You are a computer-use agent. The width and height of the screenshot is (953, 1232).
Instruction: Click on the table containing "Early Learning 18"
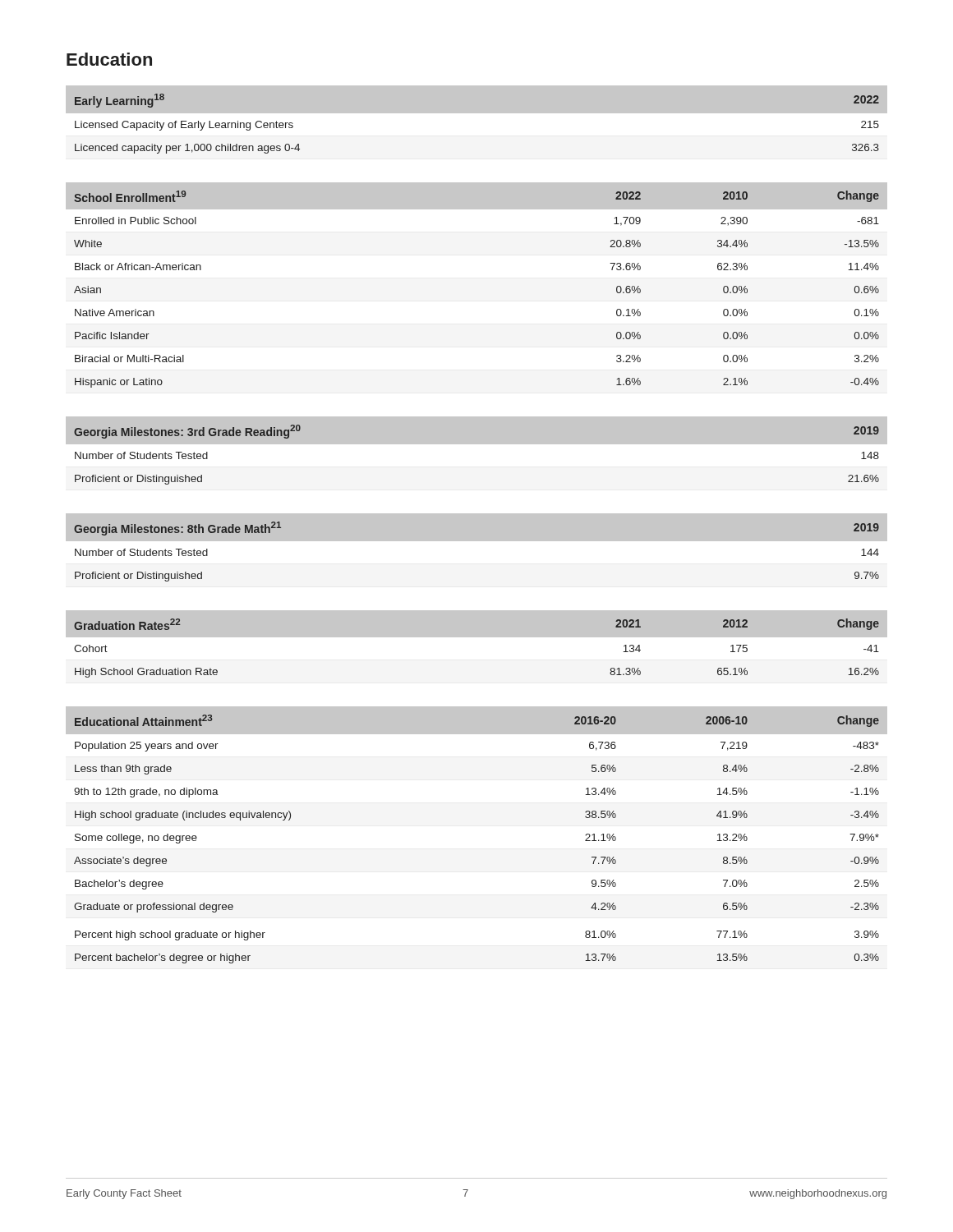click(476, 122)
